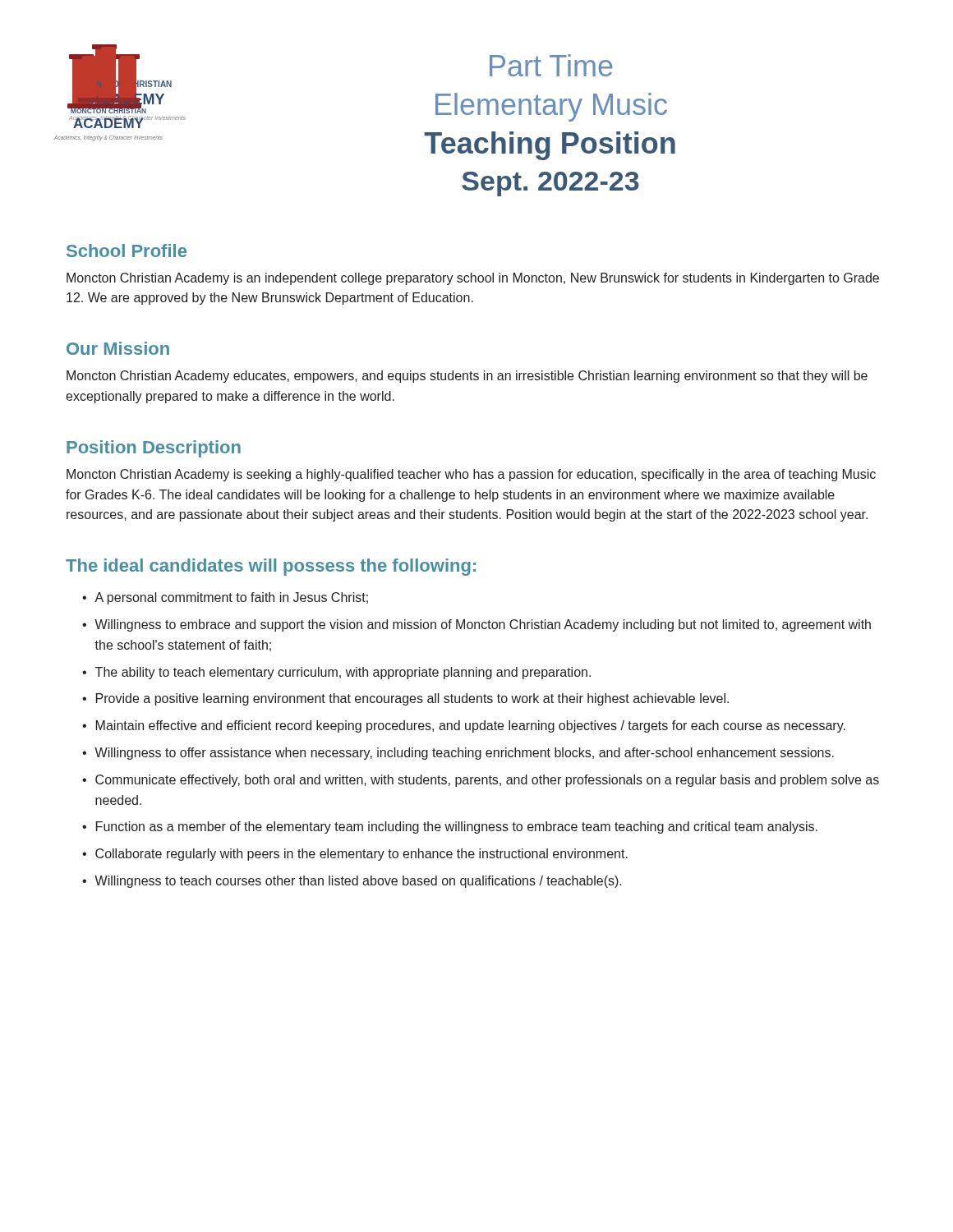This screenshot has width=953, height=1232.
Task: Where is the passage that starts "• Communicate effectively, both"?
Action: tap(485, 791)
